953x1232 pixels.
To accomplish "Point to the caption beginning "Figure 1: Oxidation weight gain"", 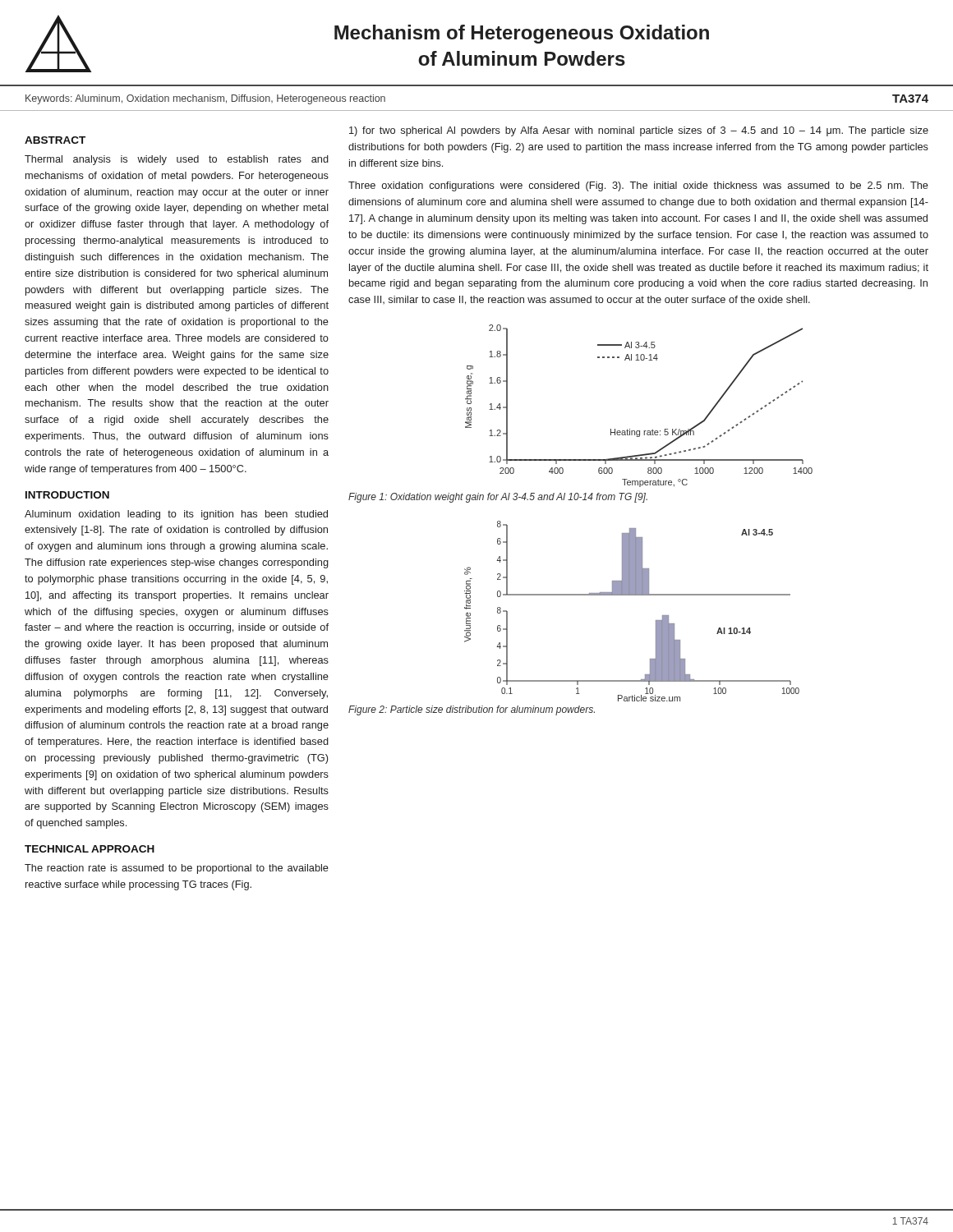I will [x=498, y=497].
